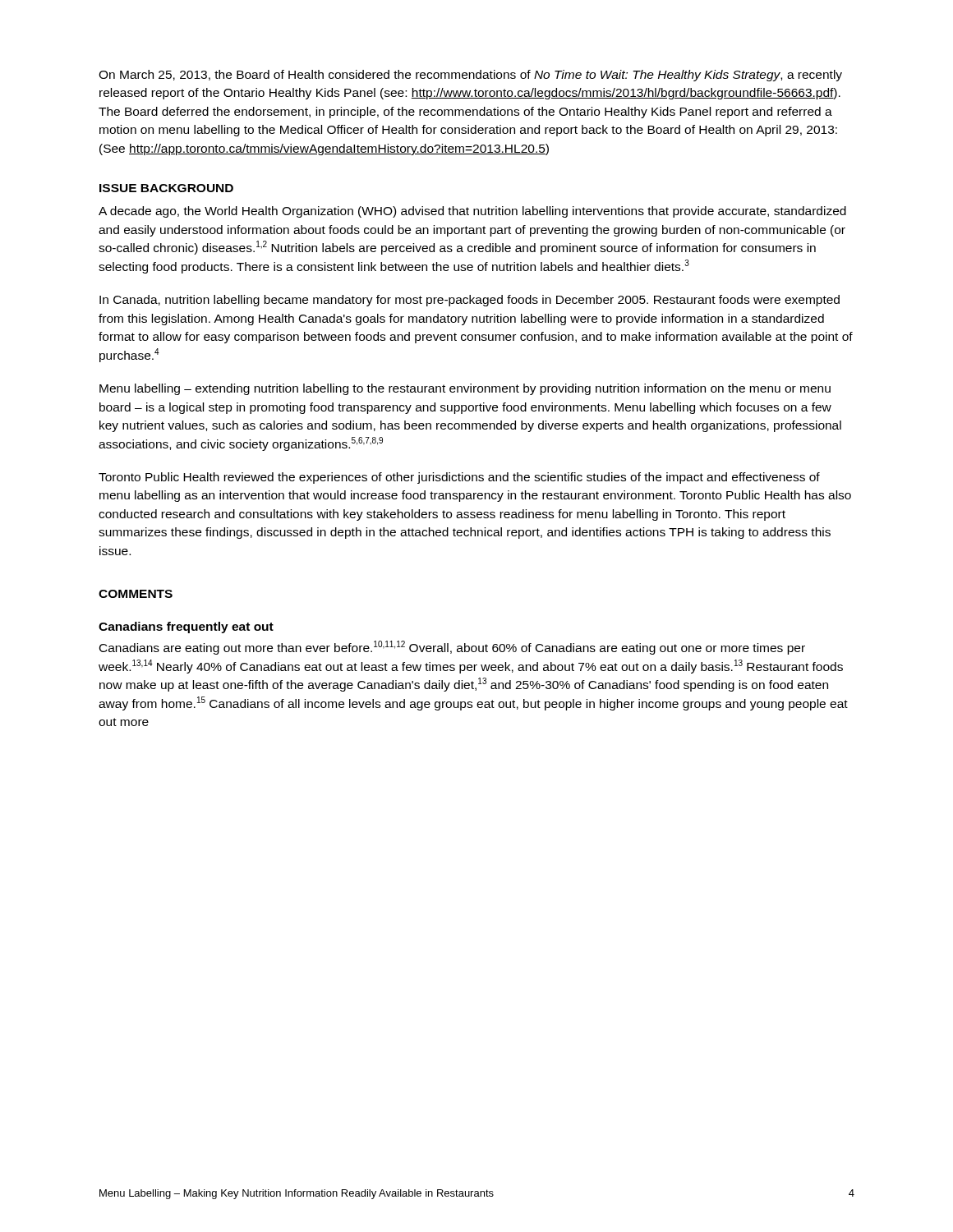
Task: Select the passage starting "Canadians frequently eat"
Action: click(186, 627)
